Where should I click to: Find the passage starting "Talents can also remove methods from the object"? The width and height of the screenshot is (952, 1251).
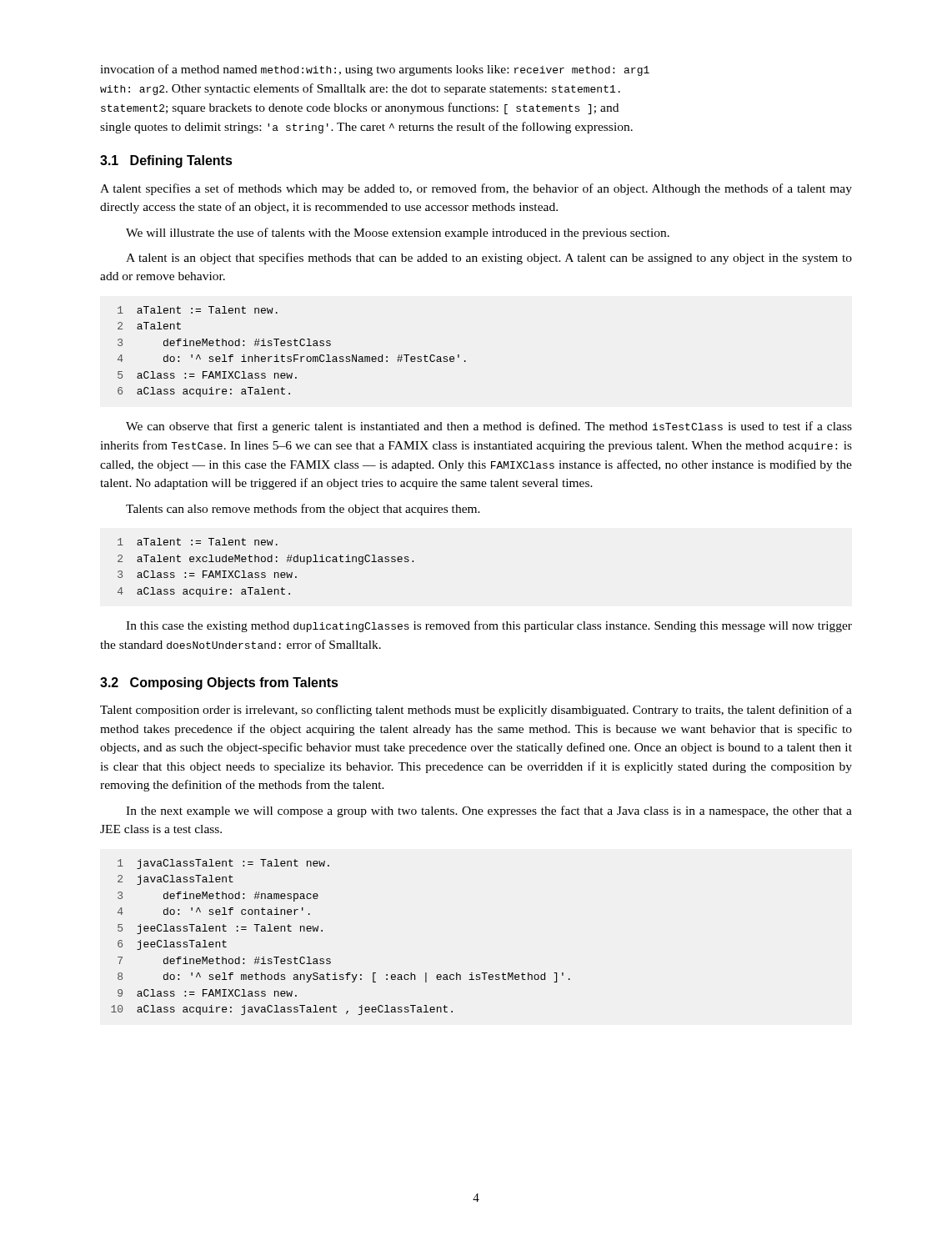(x=476, y=509)
